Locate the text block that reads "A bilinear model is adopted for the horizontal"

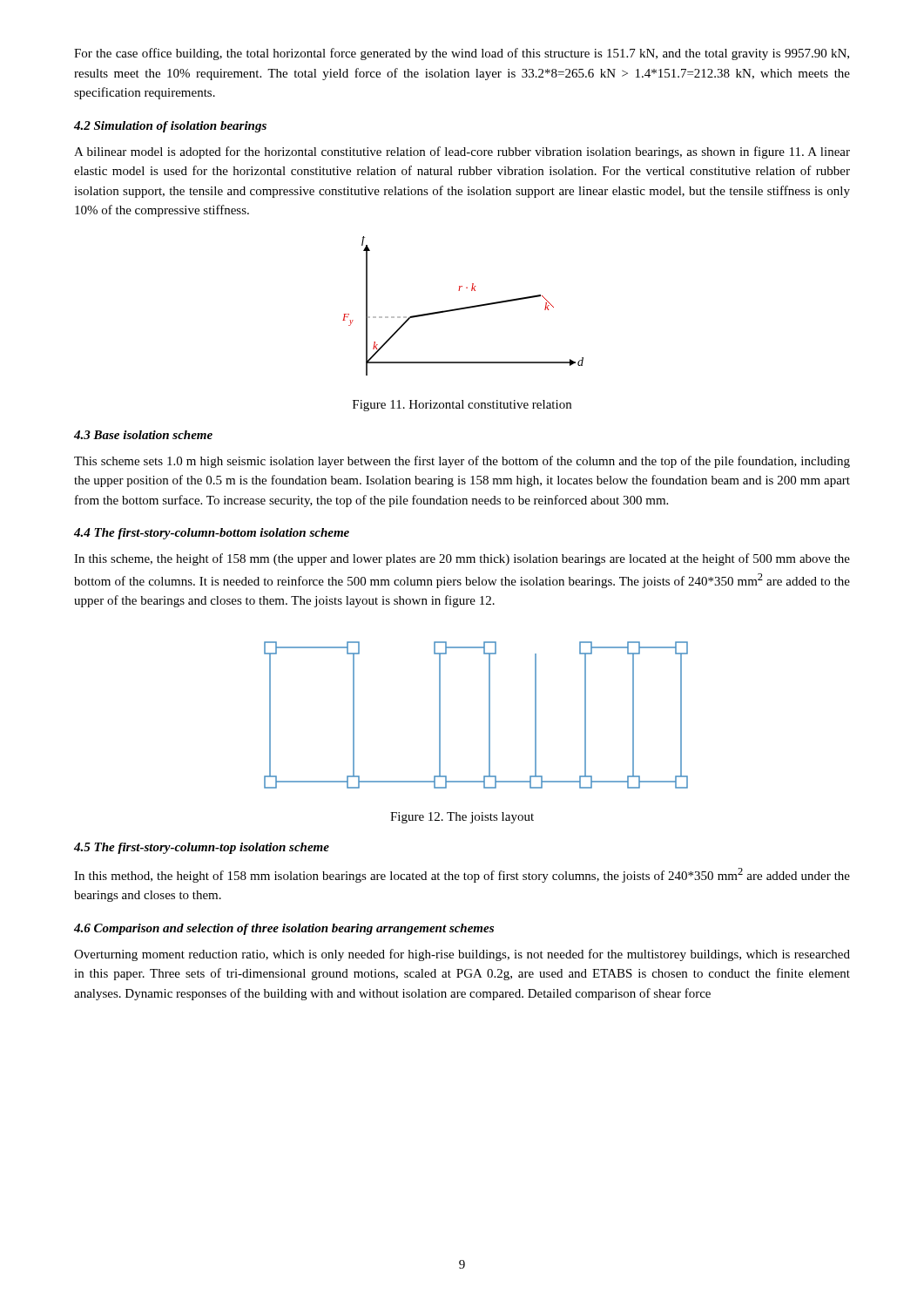[462, 181]
